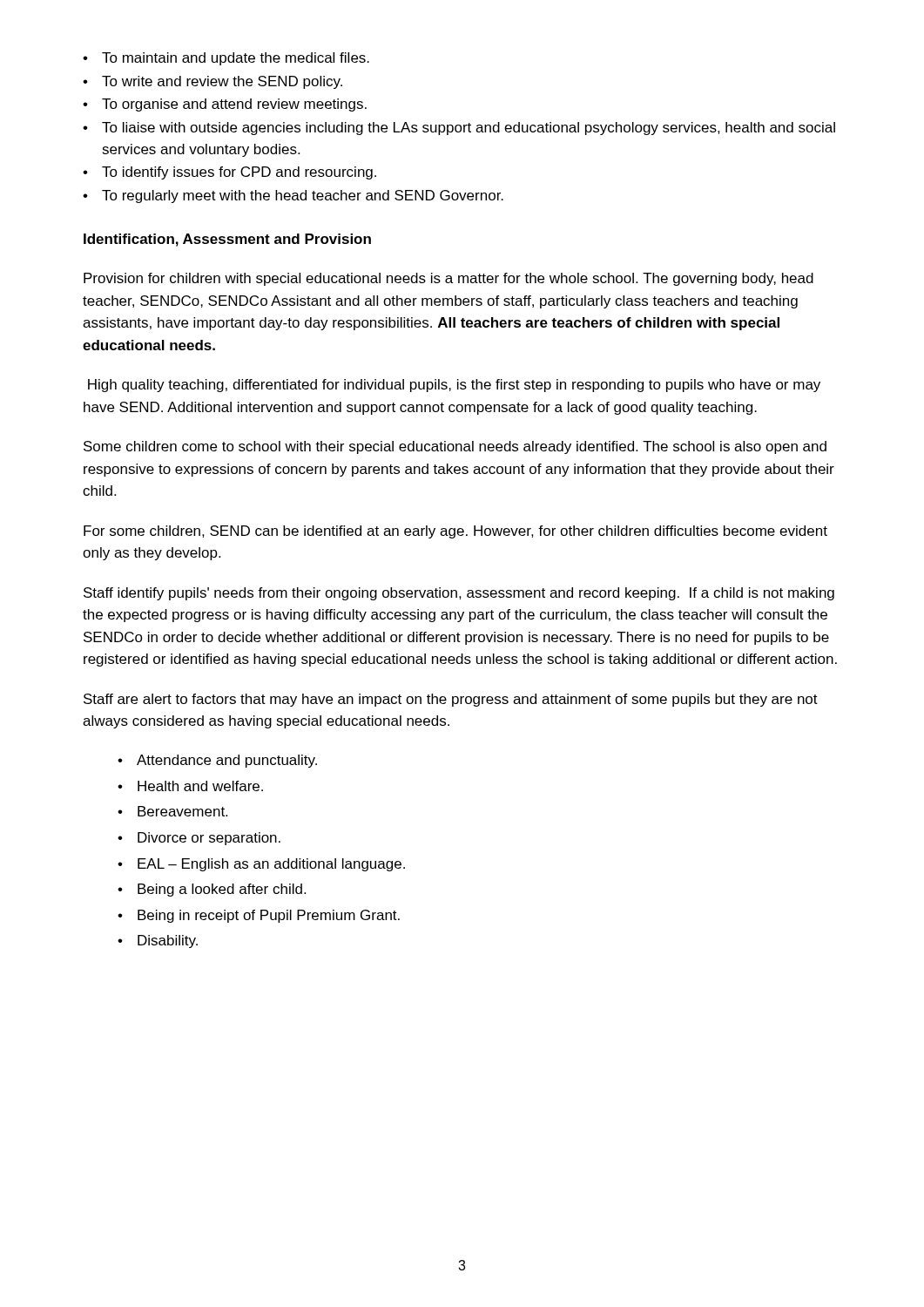The image size is (924, 1307).
Task: Click on the block starting "Provision for children"
Action: coord(448,312)
